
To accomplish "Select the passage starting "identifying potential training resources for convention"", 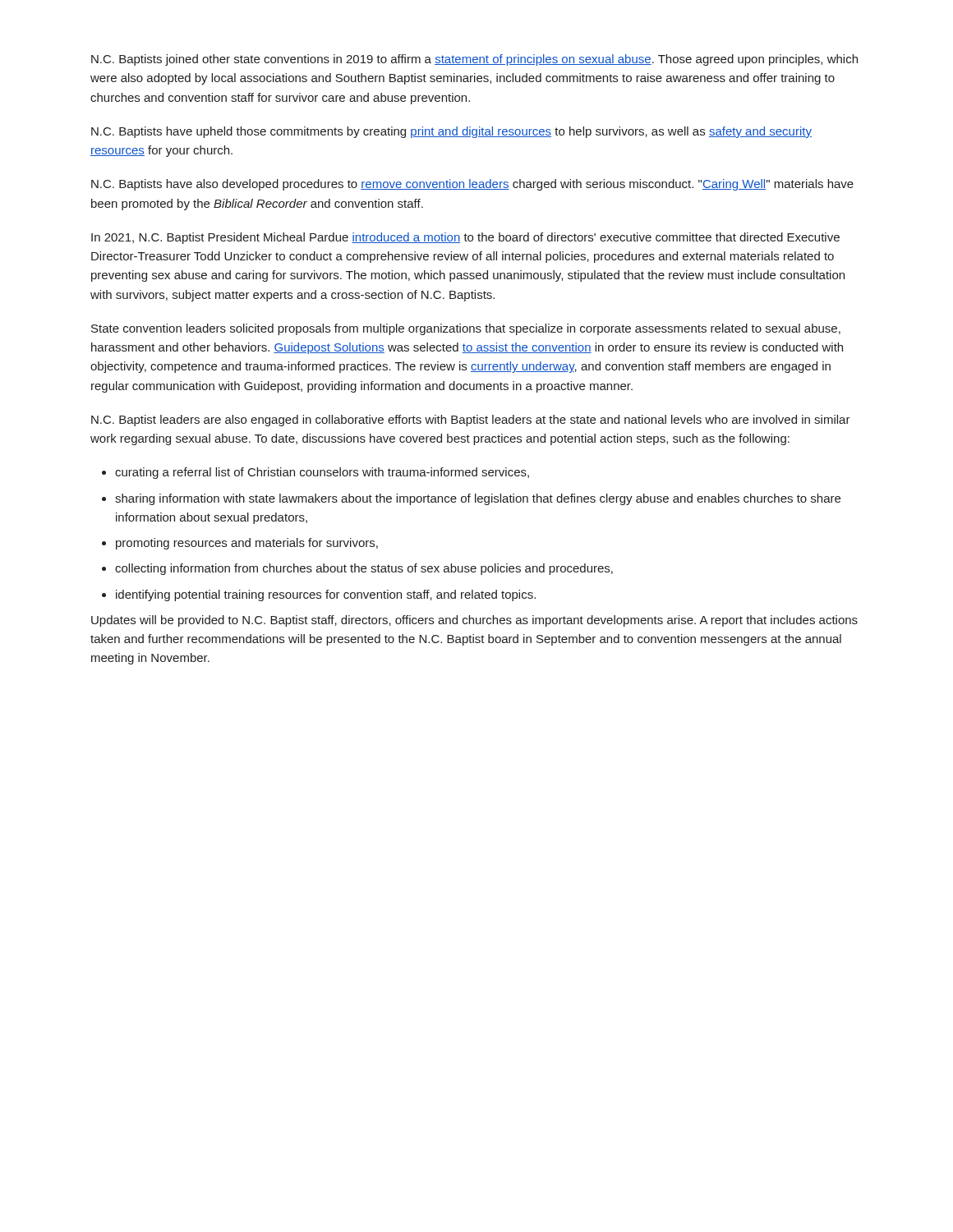I will [x=326, y=594].
